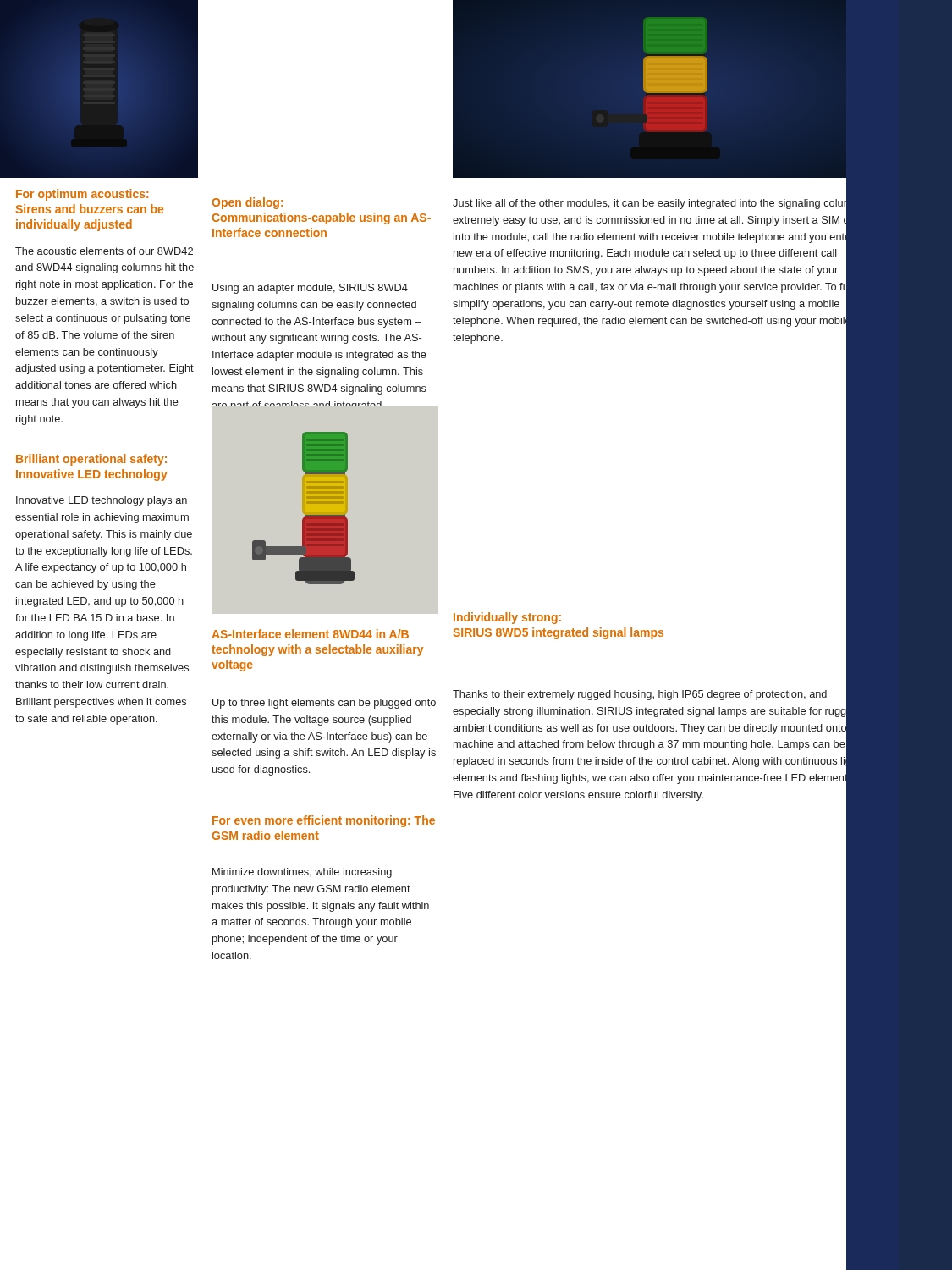Find the text block starting "AS-Interface element 8WD44 in A/B technology with a"
Image resolution: width=952 pixels, height=1270 pixels.
click(x=318, y=650)
